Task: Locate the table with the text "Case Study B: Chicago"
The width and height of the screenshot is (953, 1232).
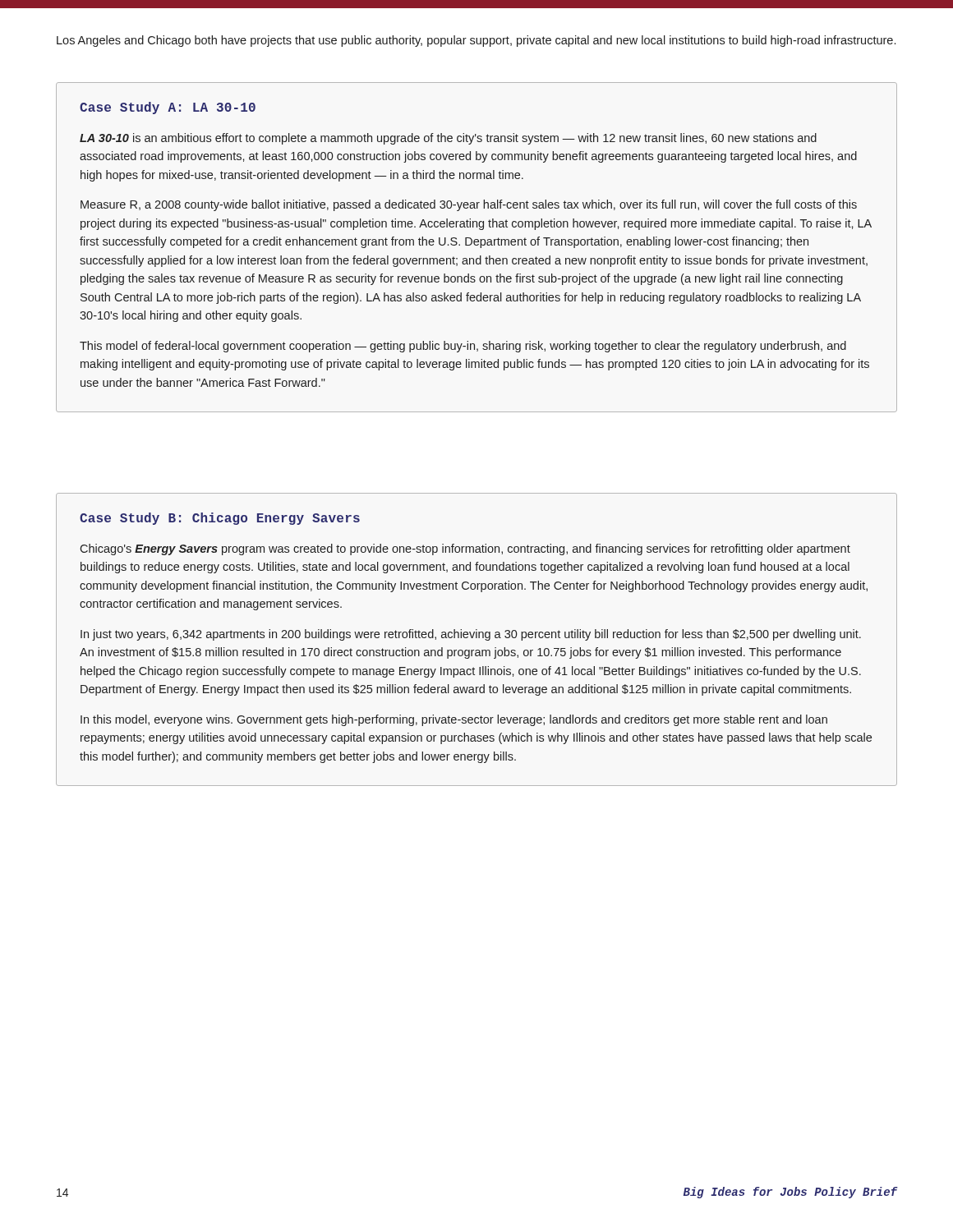Action: click(476, 639)
